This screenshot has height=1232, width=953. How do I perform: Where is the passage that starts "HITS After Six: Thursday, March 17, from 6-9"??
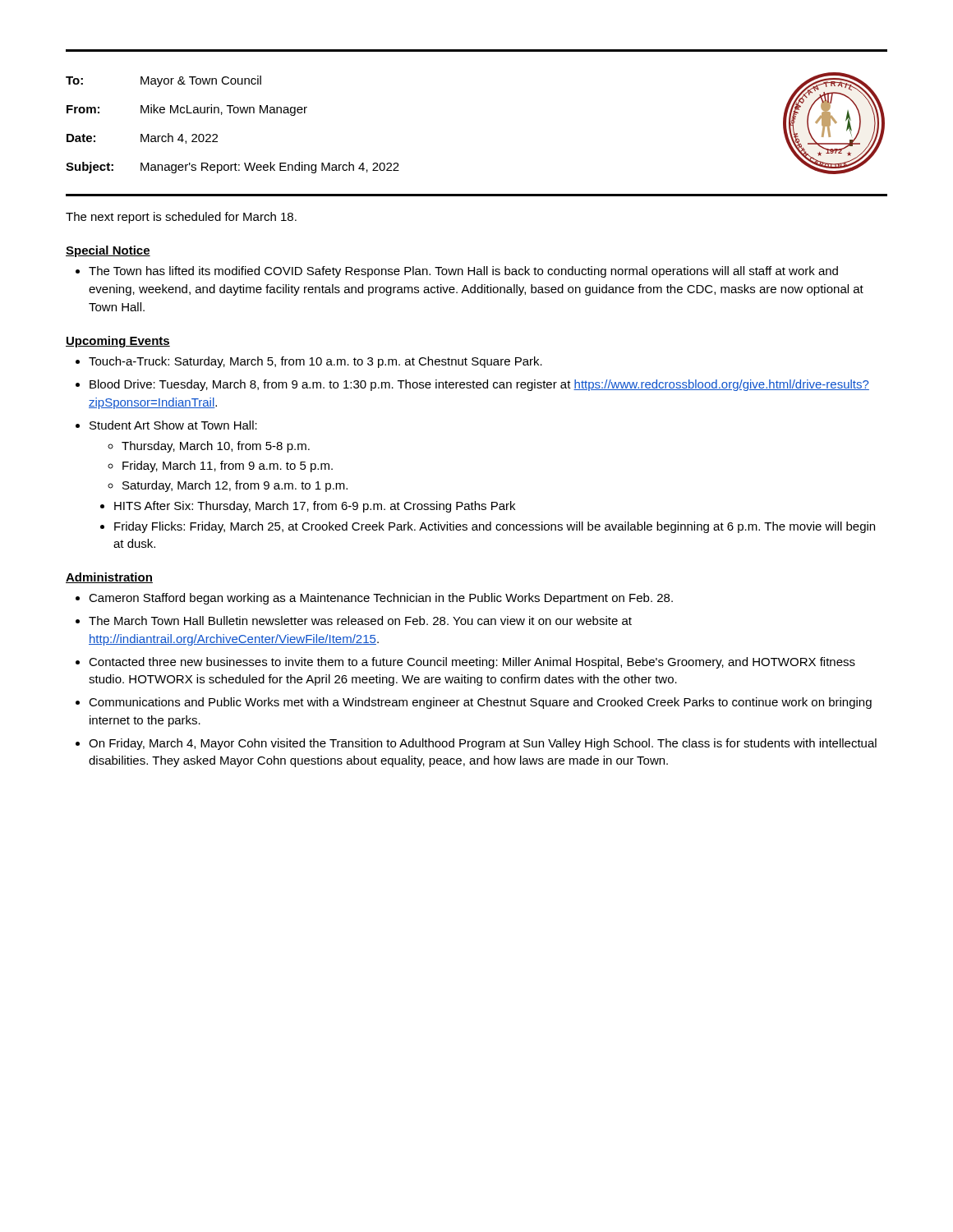click(x=315, y=506)
